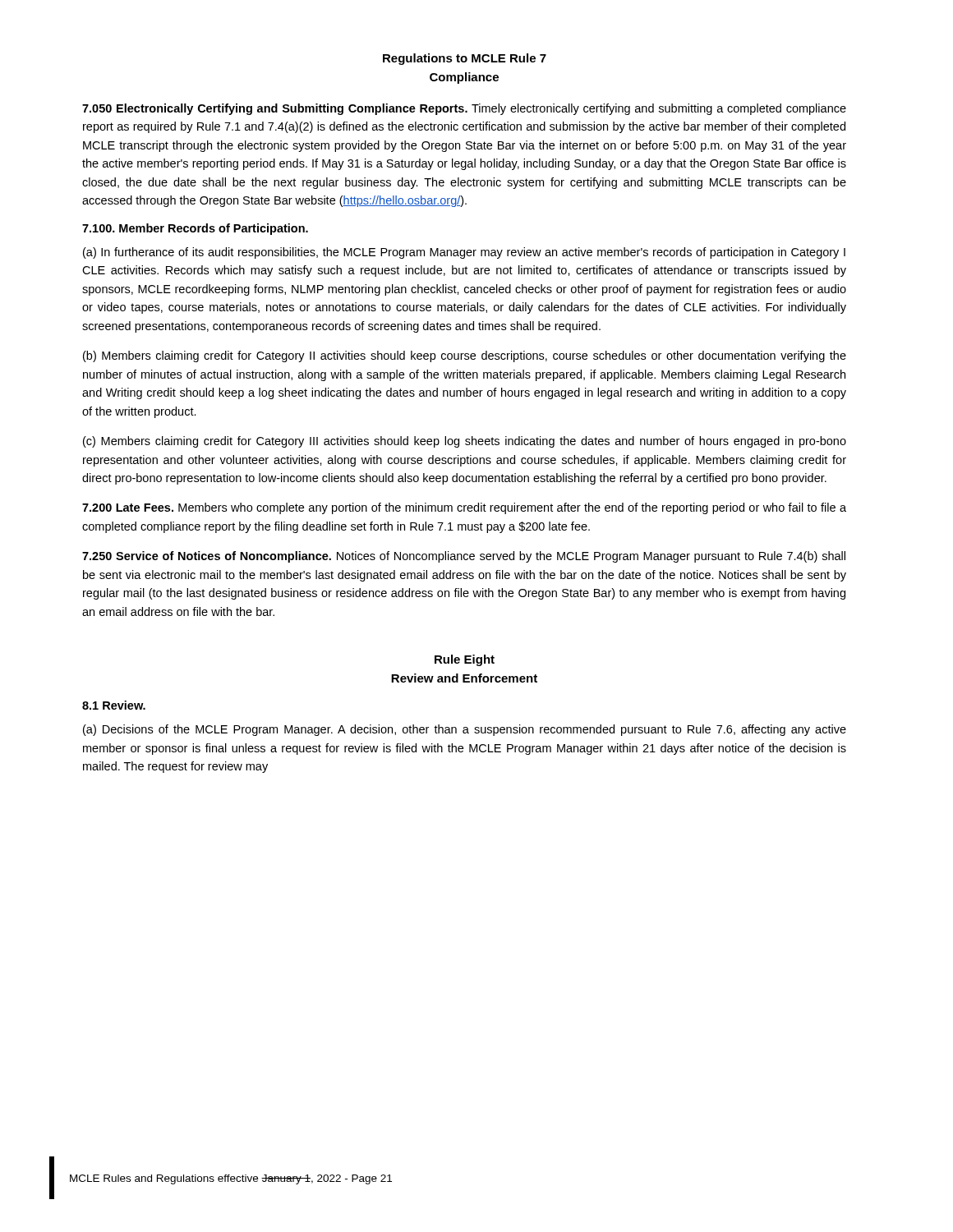Click on the text starting "(a) Decisions of the"

[464, 748]
